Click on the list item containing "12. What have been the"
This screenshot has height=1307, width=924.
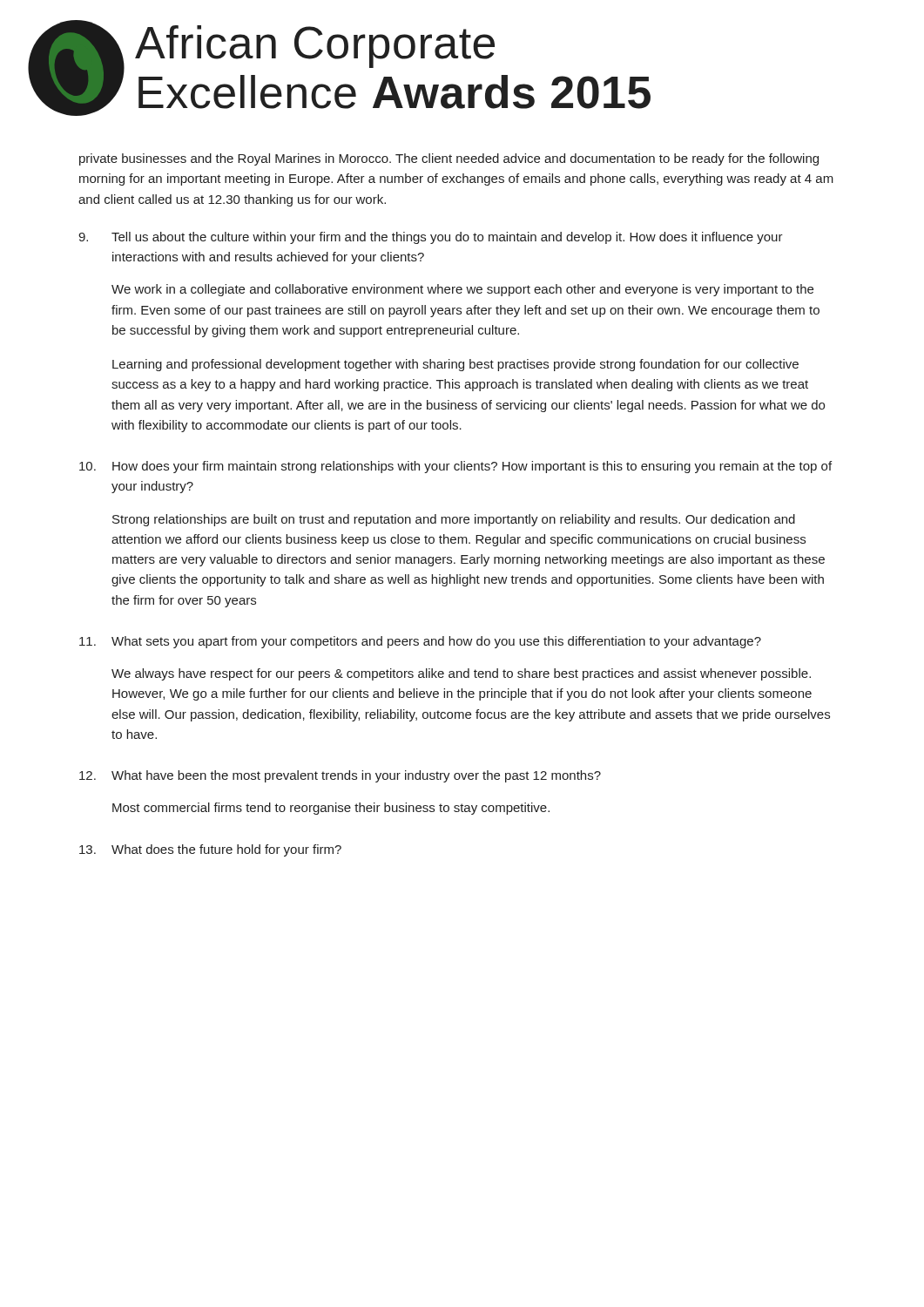[457, 775]
